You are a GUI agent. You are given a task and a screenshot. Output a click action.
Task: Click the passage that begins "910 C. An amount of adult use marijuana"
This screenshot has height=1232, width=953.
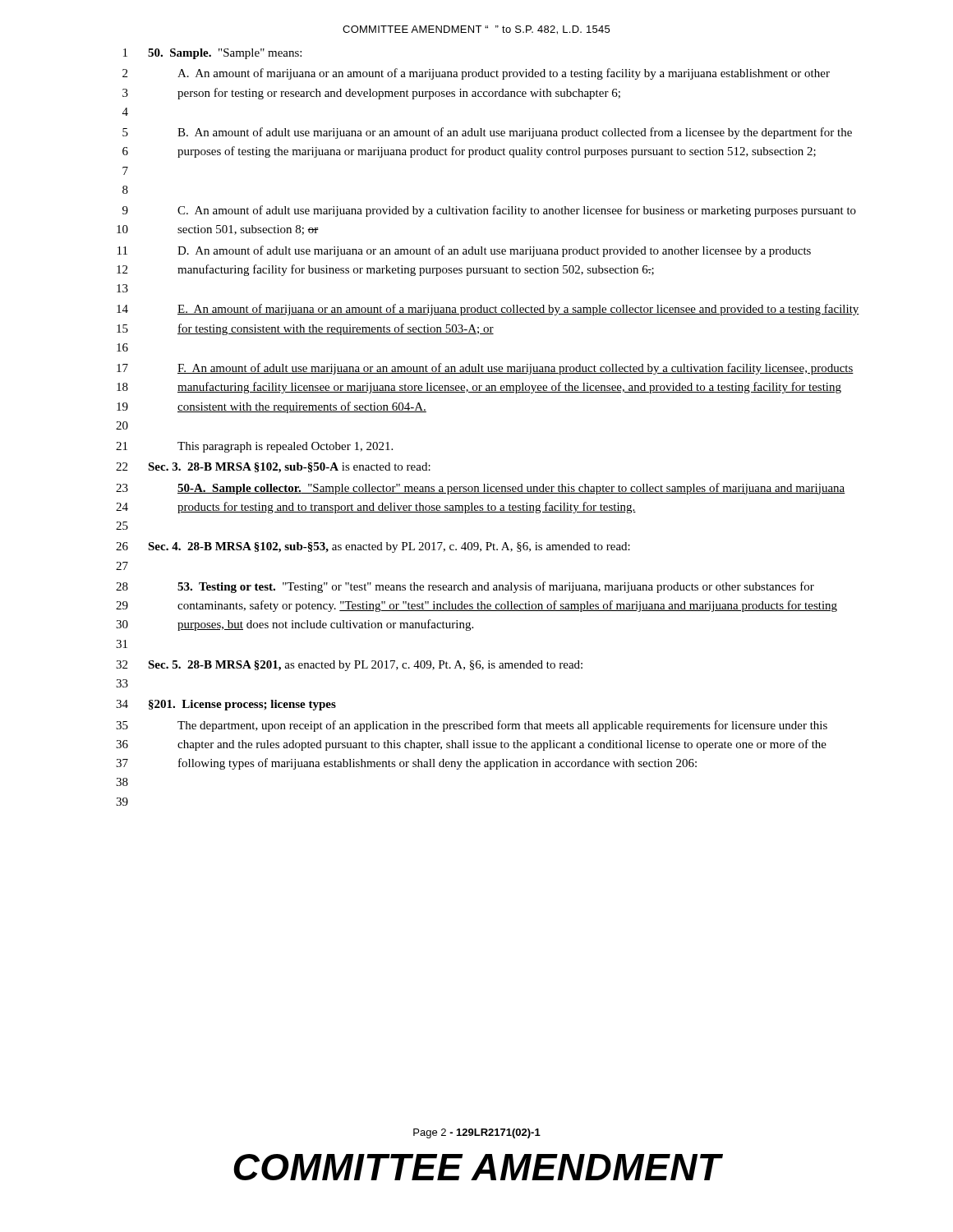click(476, 220)
